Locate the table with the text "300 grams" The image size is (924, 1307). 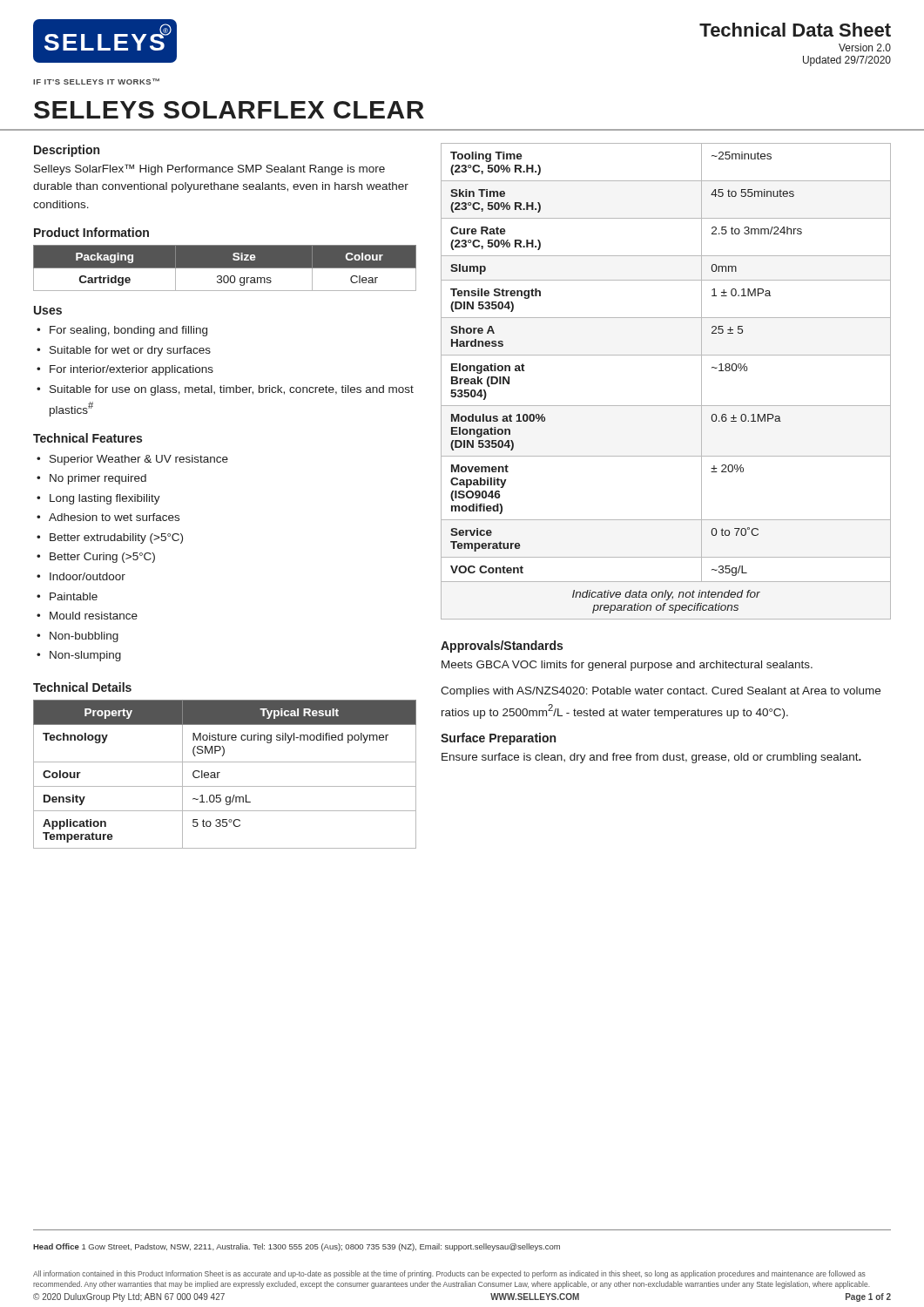[225, 268]
